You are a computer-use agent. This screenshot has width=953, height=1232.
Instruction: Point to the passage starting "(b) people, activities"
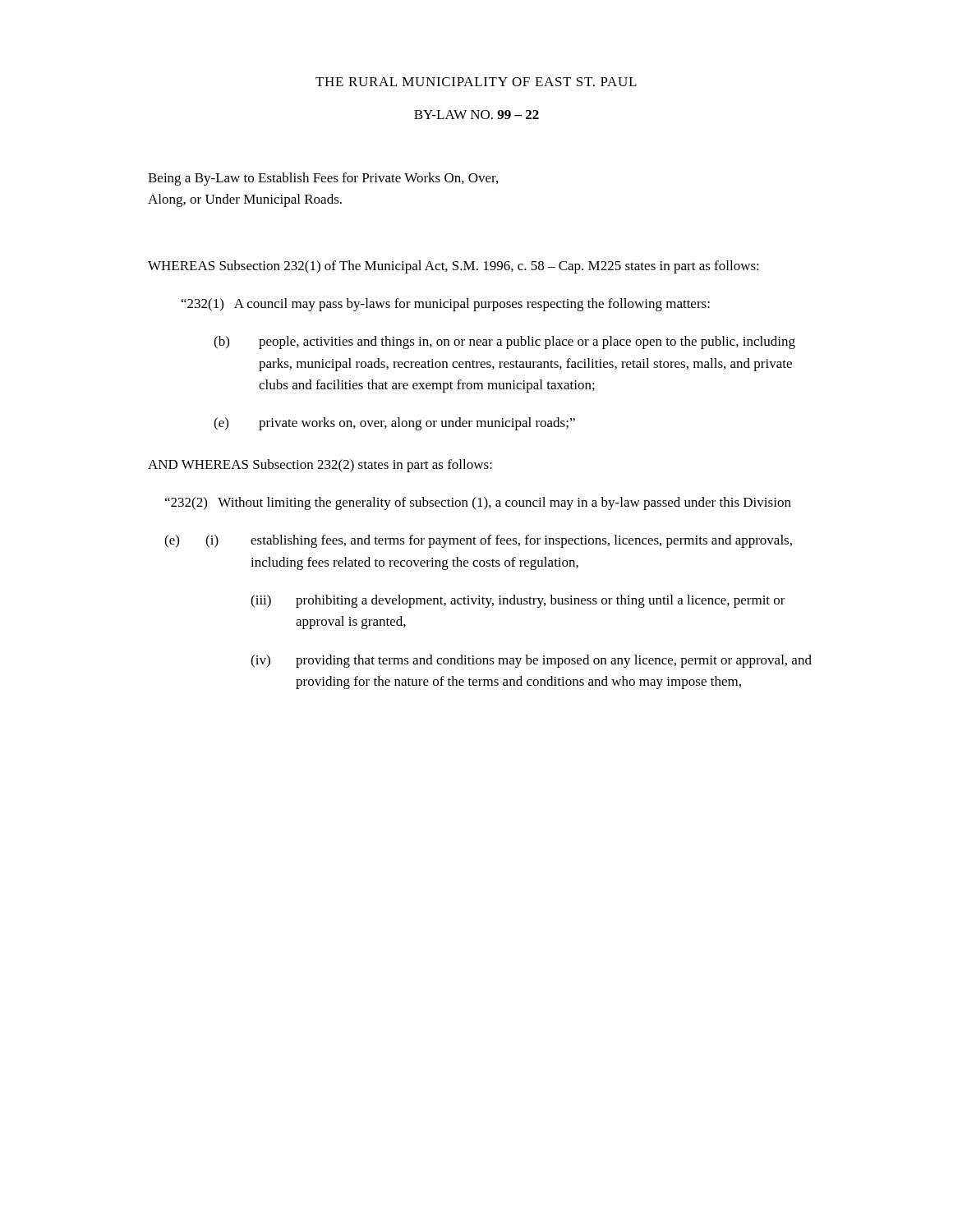click(x=518, y=364)
